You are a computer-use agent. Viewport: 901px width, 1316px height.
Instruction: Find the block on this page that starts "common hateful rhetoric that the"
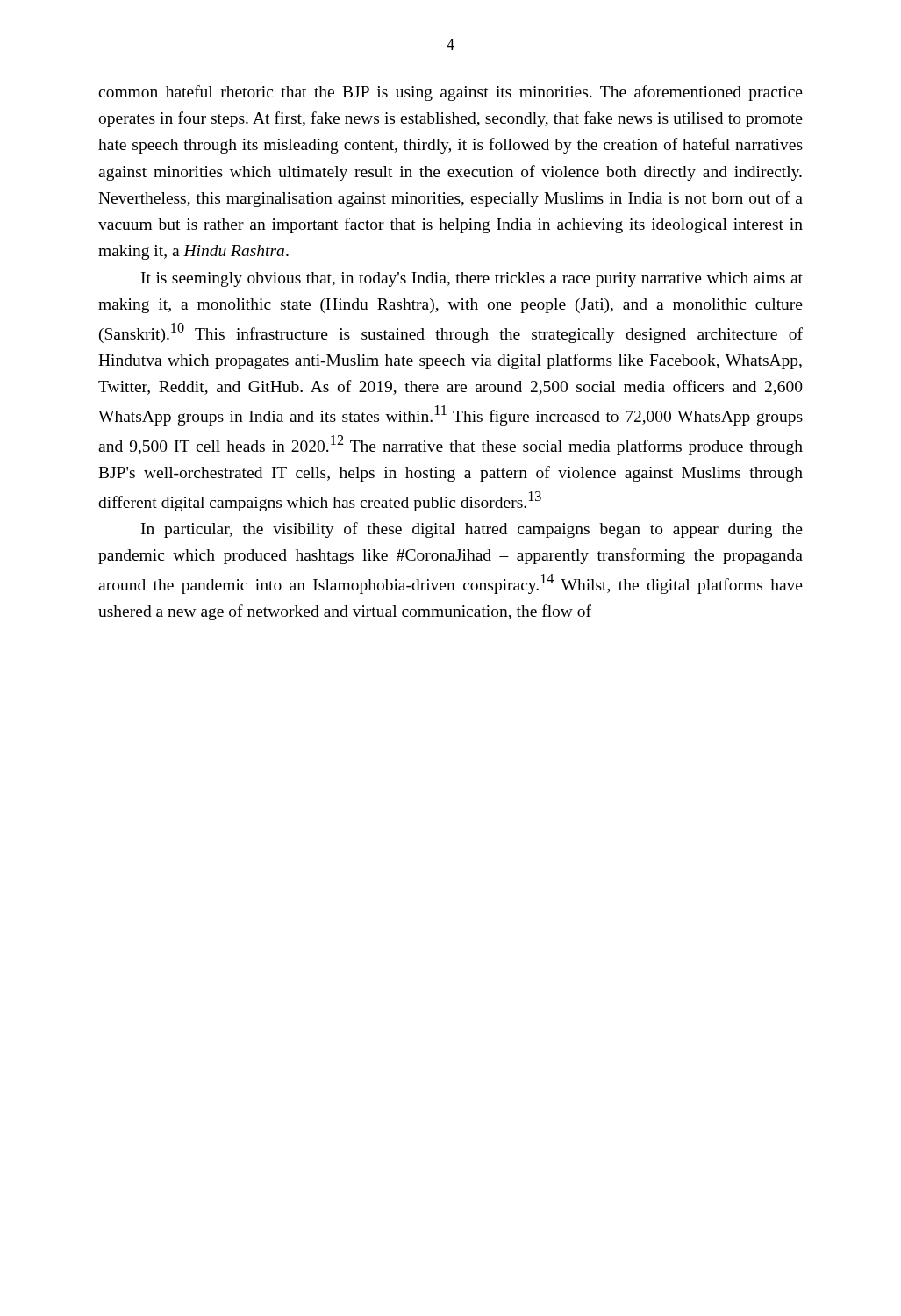[450, 172]
